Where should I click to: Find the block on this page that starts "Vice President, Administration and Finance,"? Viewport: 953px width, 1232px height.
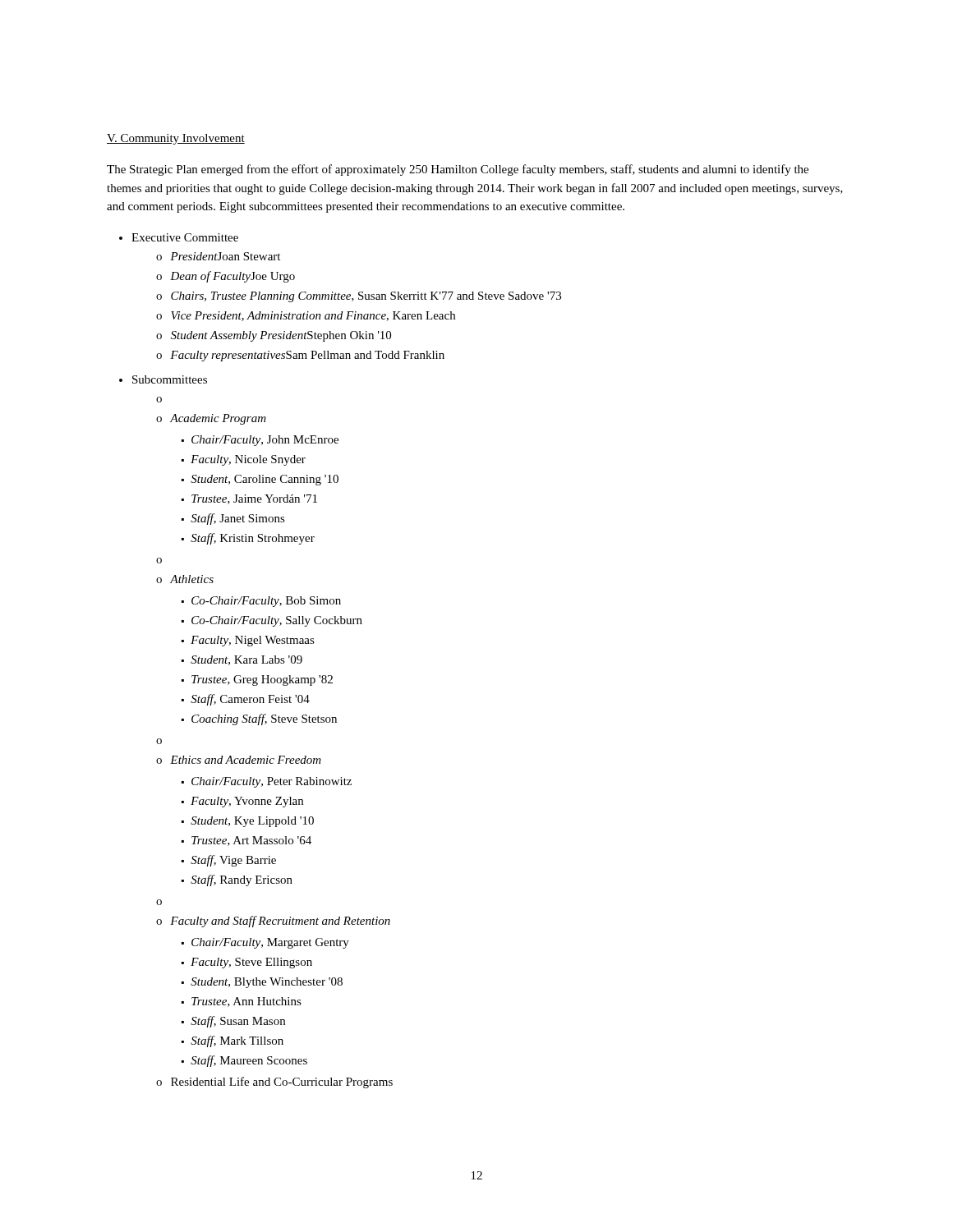click(313, 315)
